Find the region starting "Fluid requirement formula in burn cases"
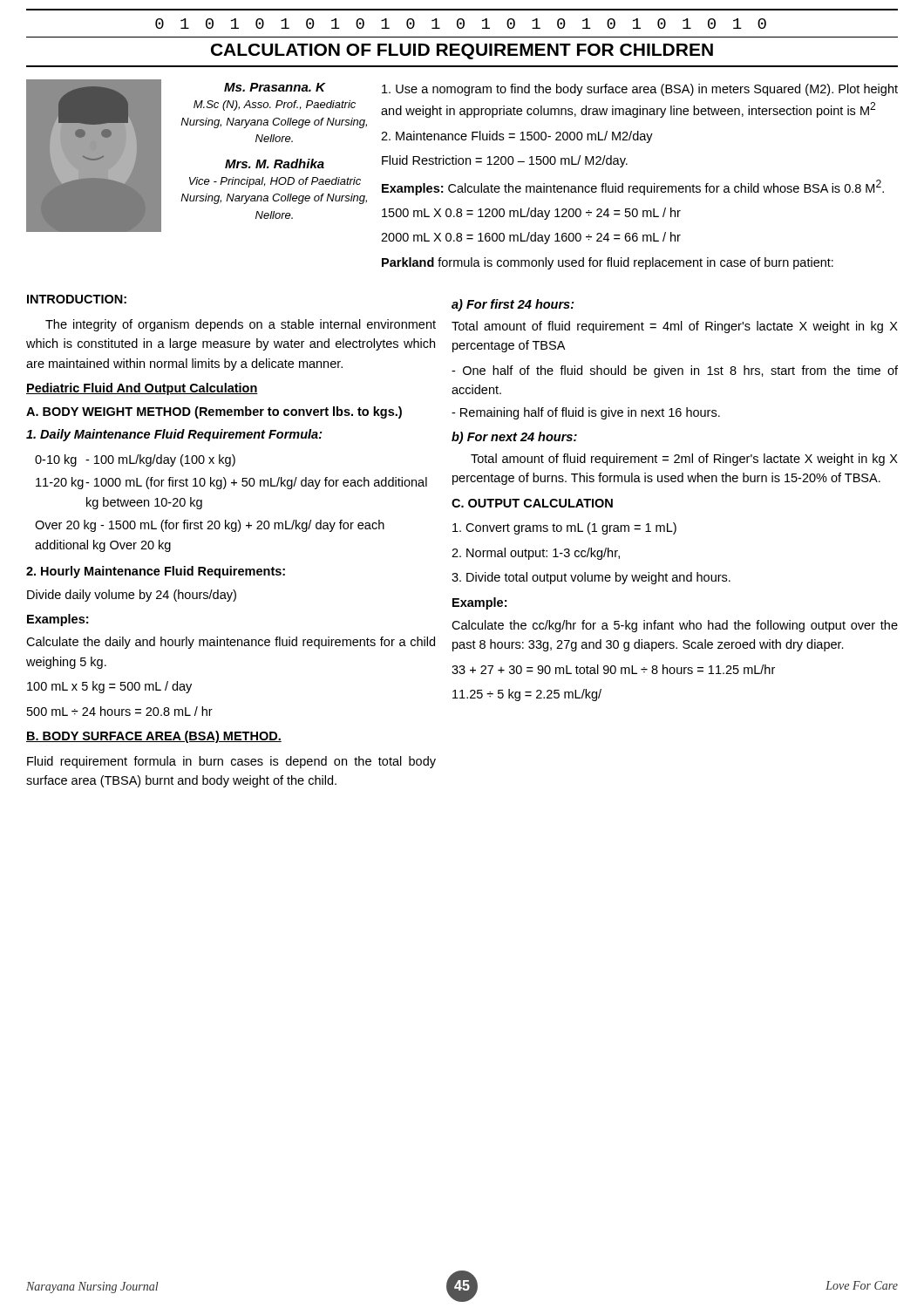This screenshot has height=1308, width=924. (231, 771)
